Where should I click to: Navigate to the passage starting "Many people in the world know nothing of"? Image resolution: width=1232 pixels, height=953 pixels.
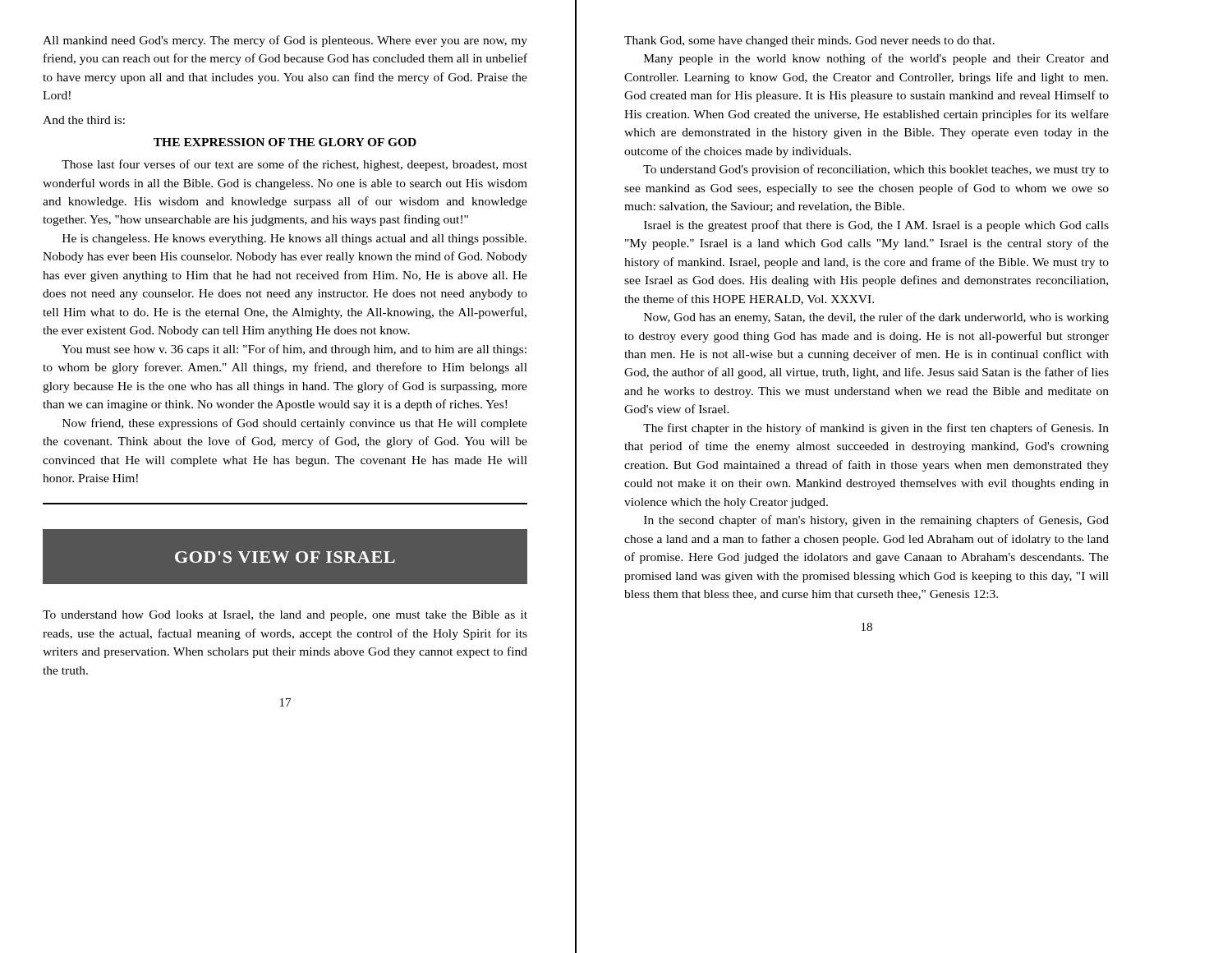(x=867, y=105)
